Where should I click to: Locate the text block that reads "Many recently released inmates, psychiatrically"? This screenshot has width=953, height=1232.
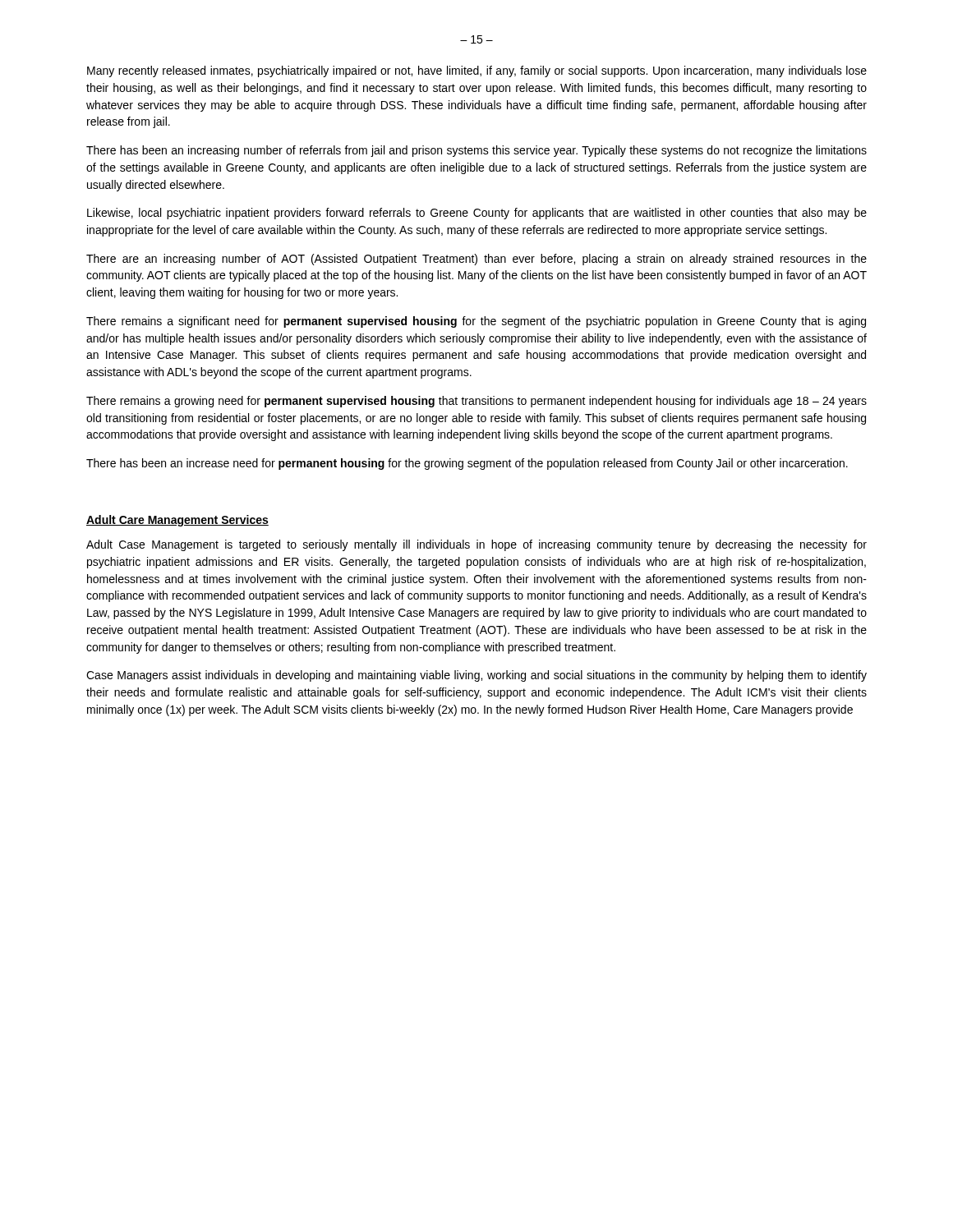pos(476,96)
